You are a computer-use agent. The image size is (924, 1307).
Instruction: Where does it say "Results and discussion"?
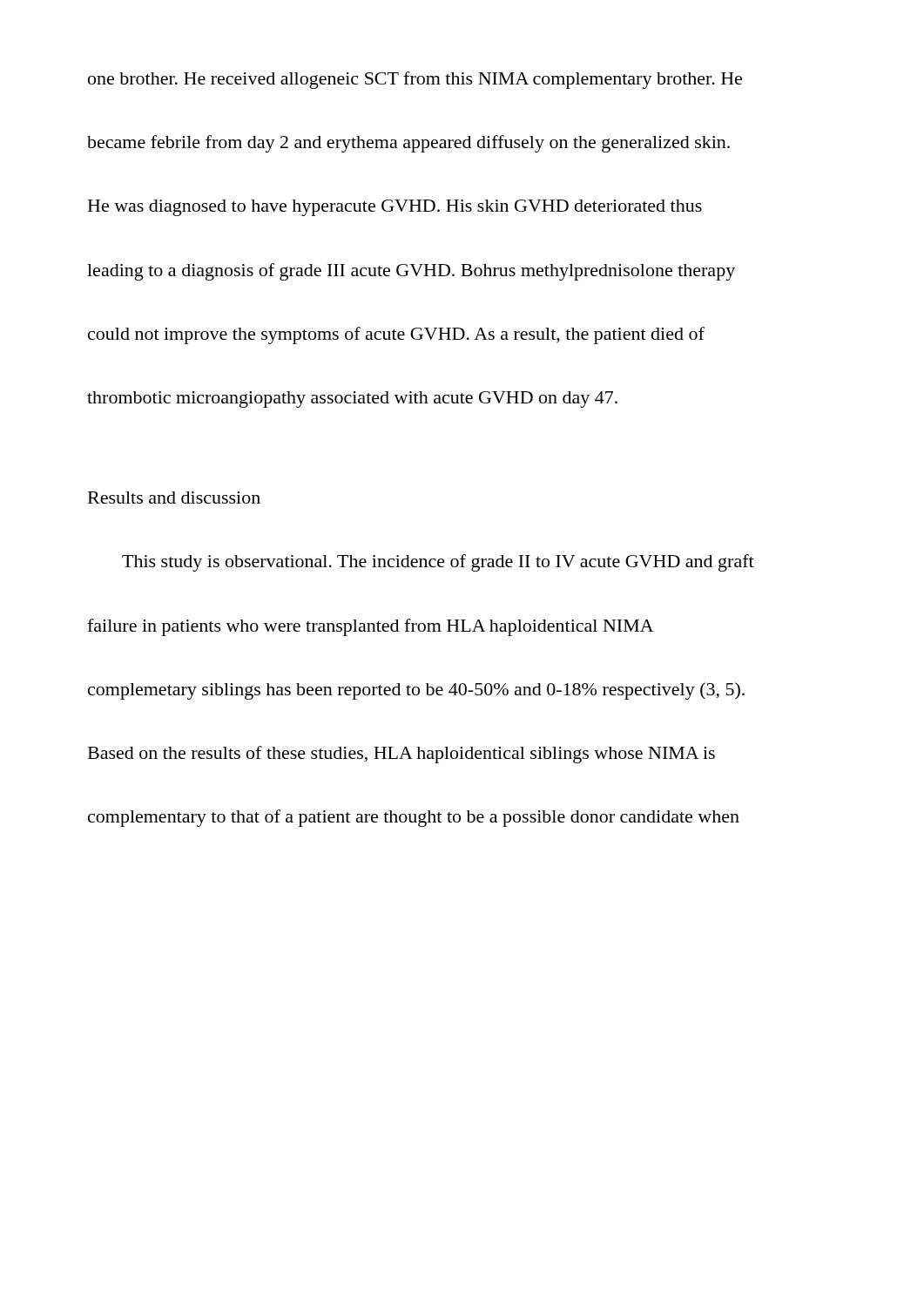(174, 497)
